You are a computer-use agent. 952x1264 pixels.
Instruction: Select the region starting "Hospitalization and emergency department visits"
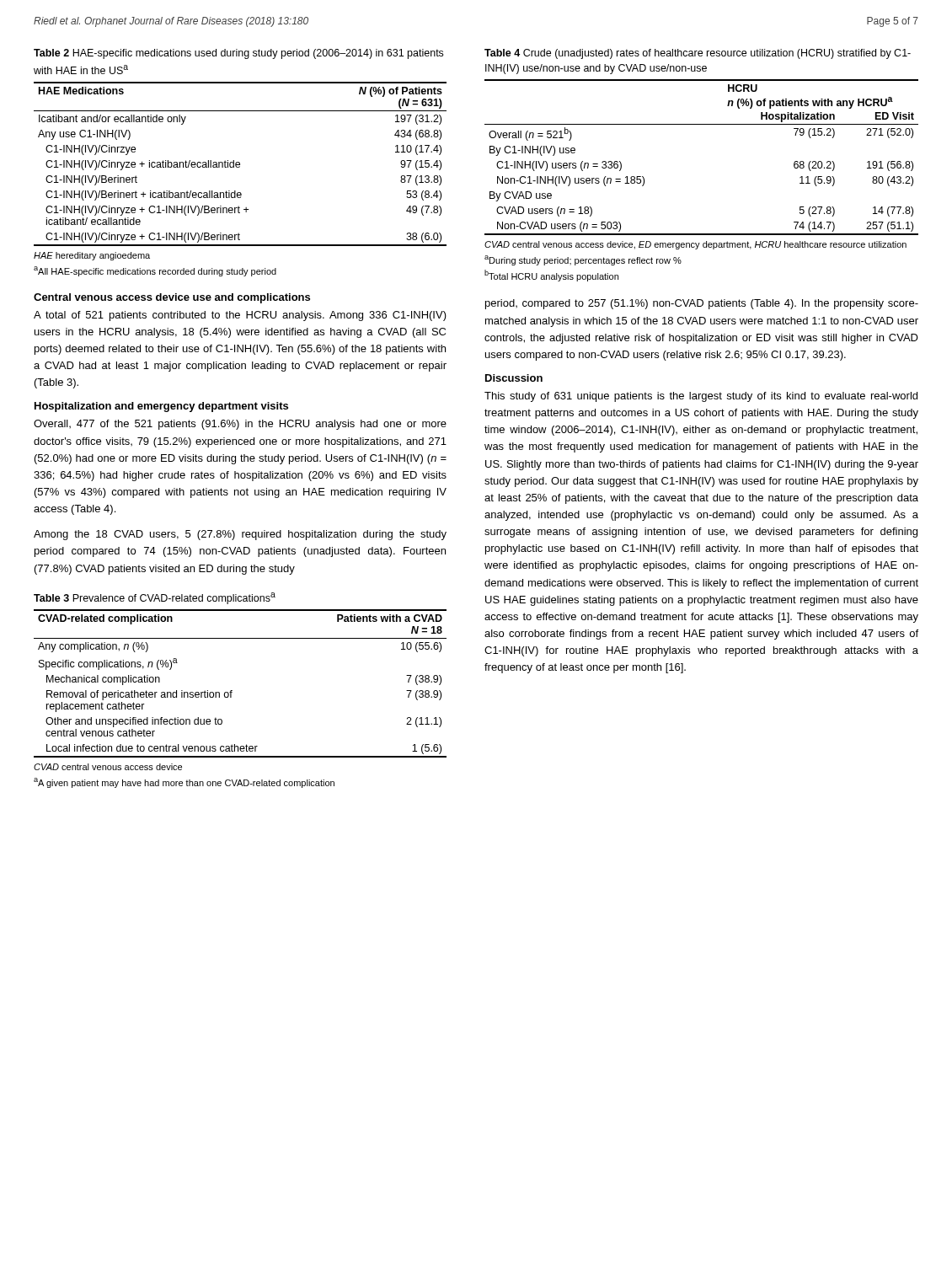(161, 406)
